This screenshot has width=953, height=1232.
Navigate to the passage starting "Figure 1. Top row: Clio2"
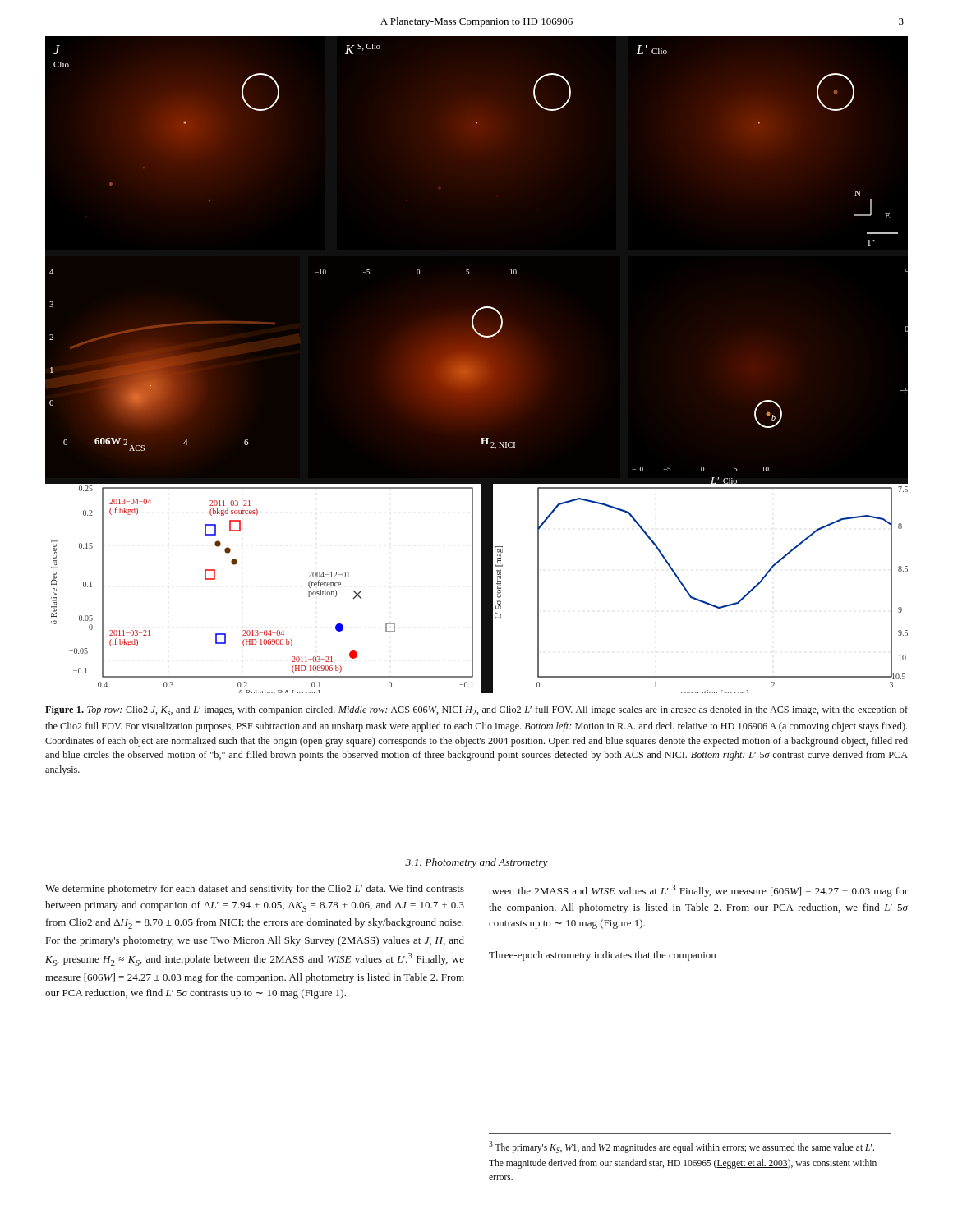click(476, 740)
